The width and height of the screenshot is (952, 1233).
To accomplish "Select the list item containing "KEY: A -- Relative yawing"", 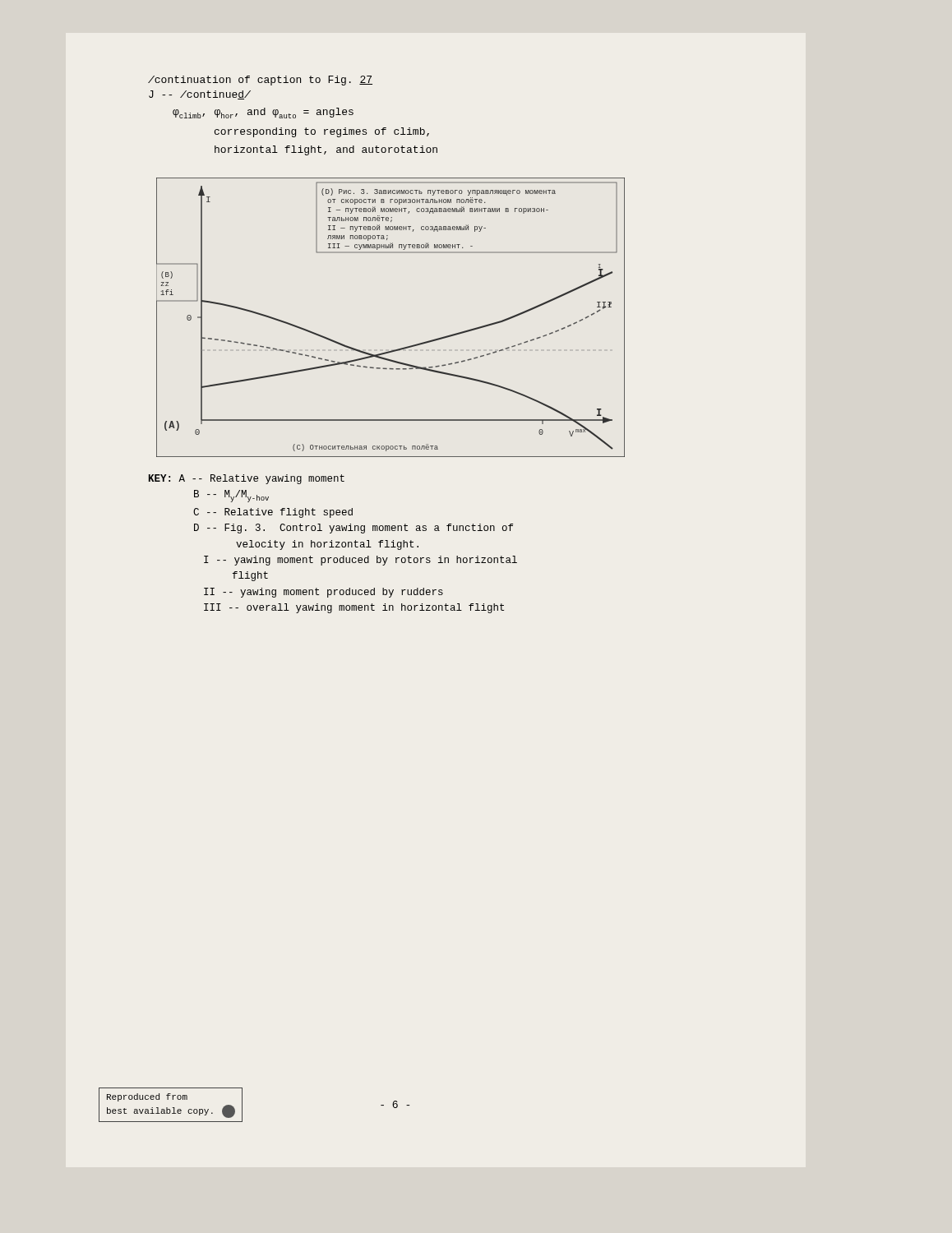I will click(x=247, y=479).
